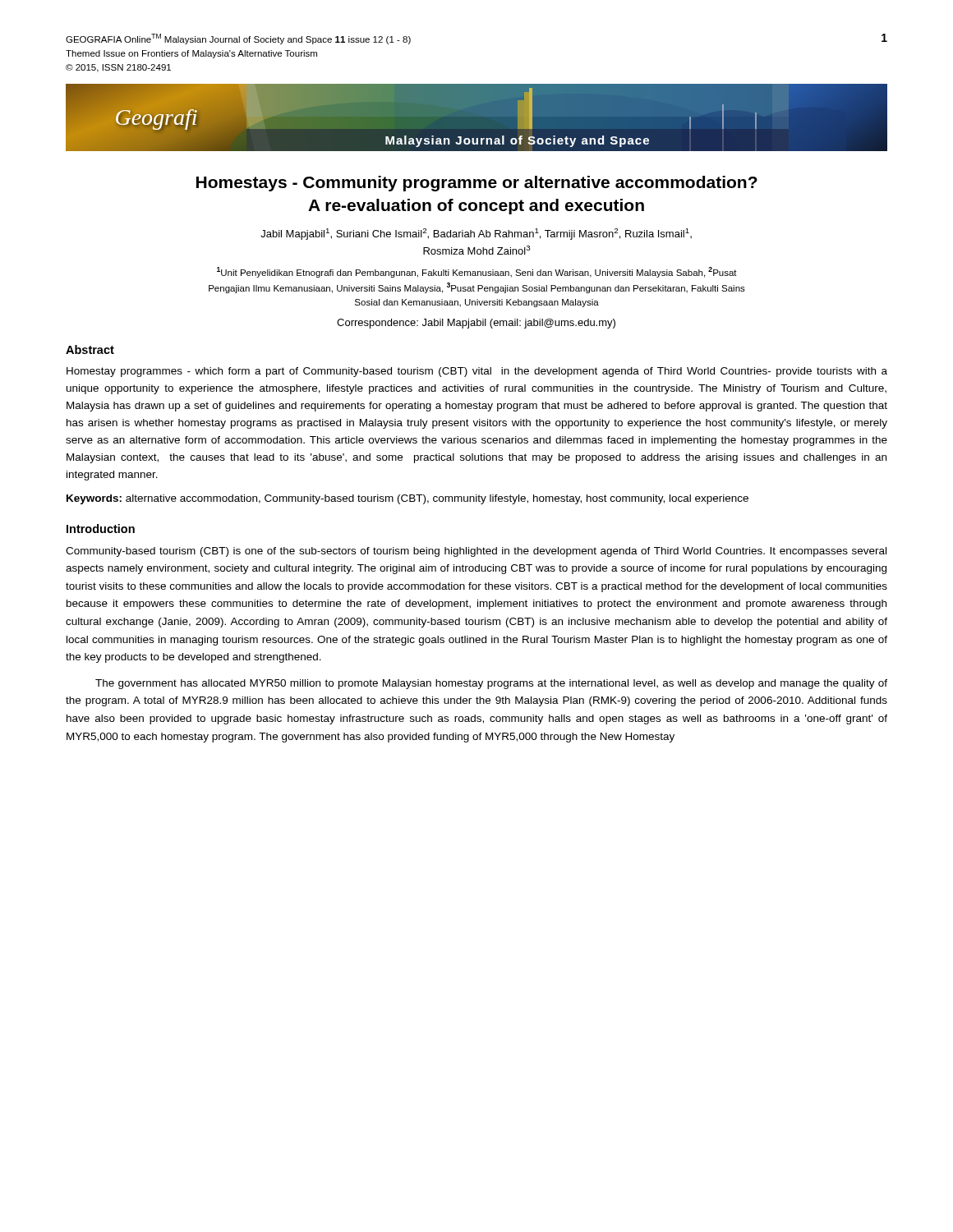
Task: Click on the block starting "The government has allocated"
Action: pos(476,709)
